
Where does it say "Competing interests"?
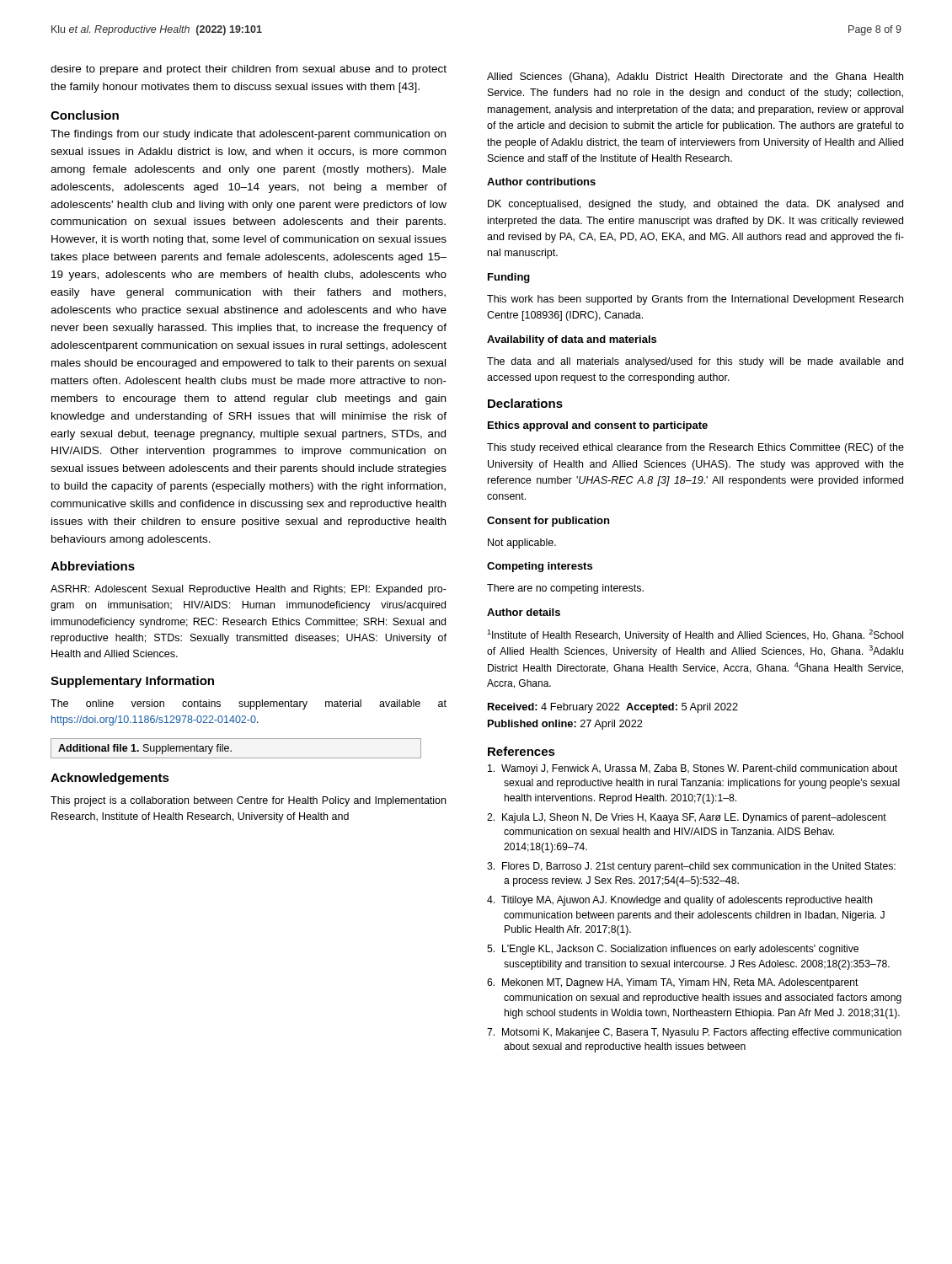point(540,566)
